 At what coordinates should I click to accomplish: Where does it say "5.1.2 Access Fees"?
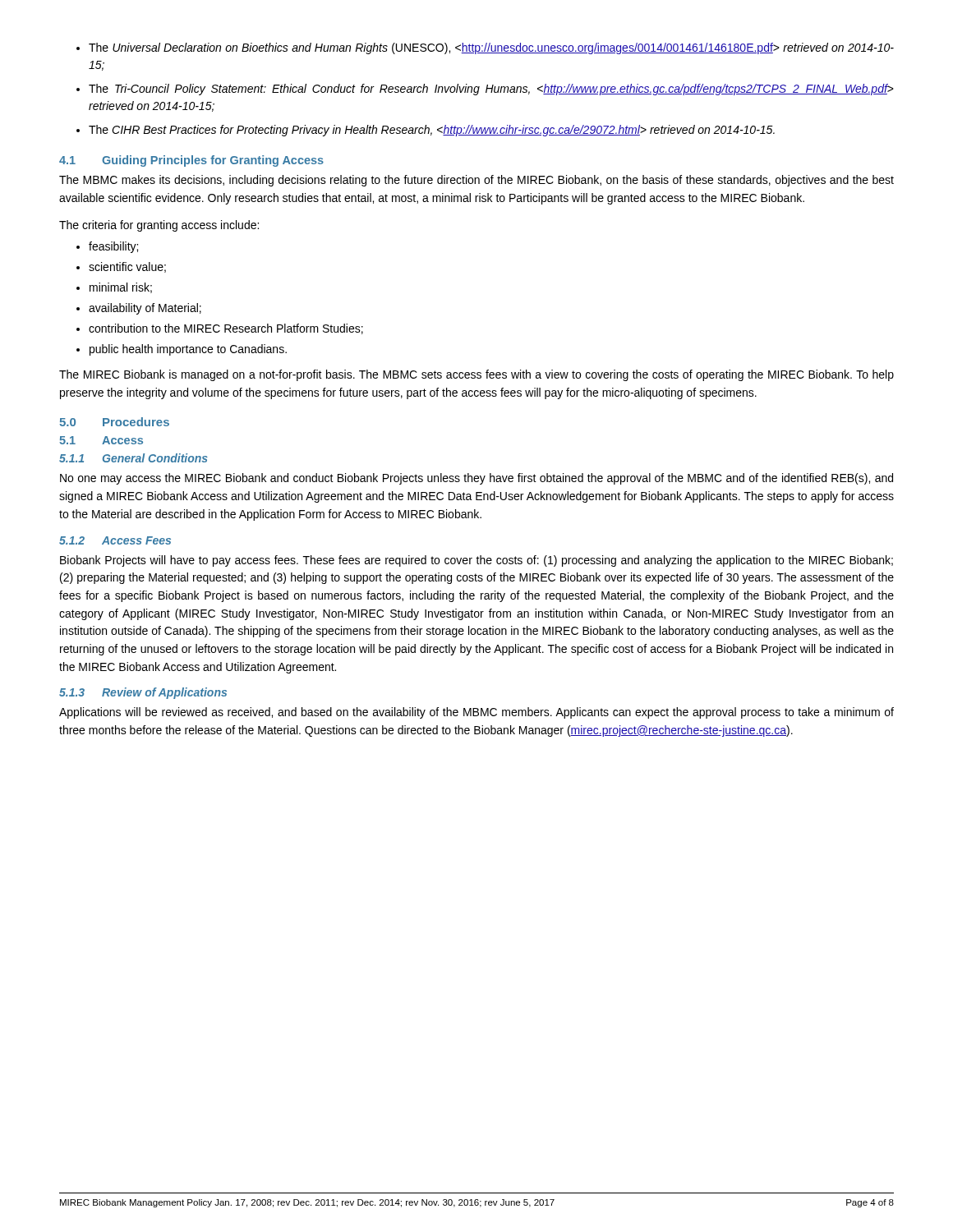(115, 540)
